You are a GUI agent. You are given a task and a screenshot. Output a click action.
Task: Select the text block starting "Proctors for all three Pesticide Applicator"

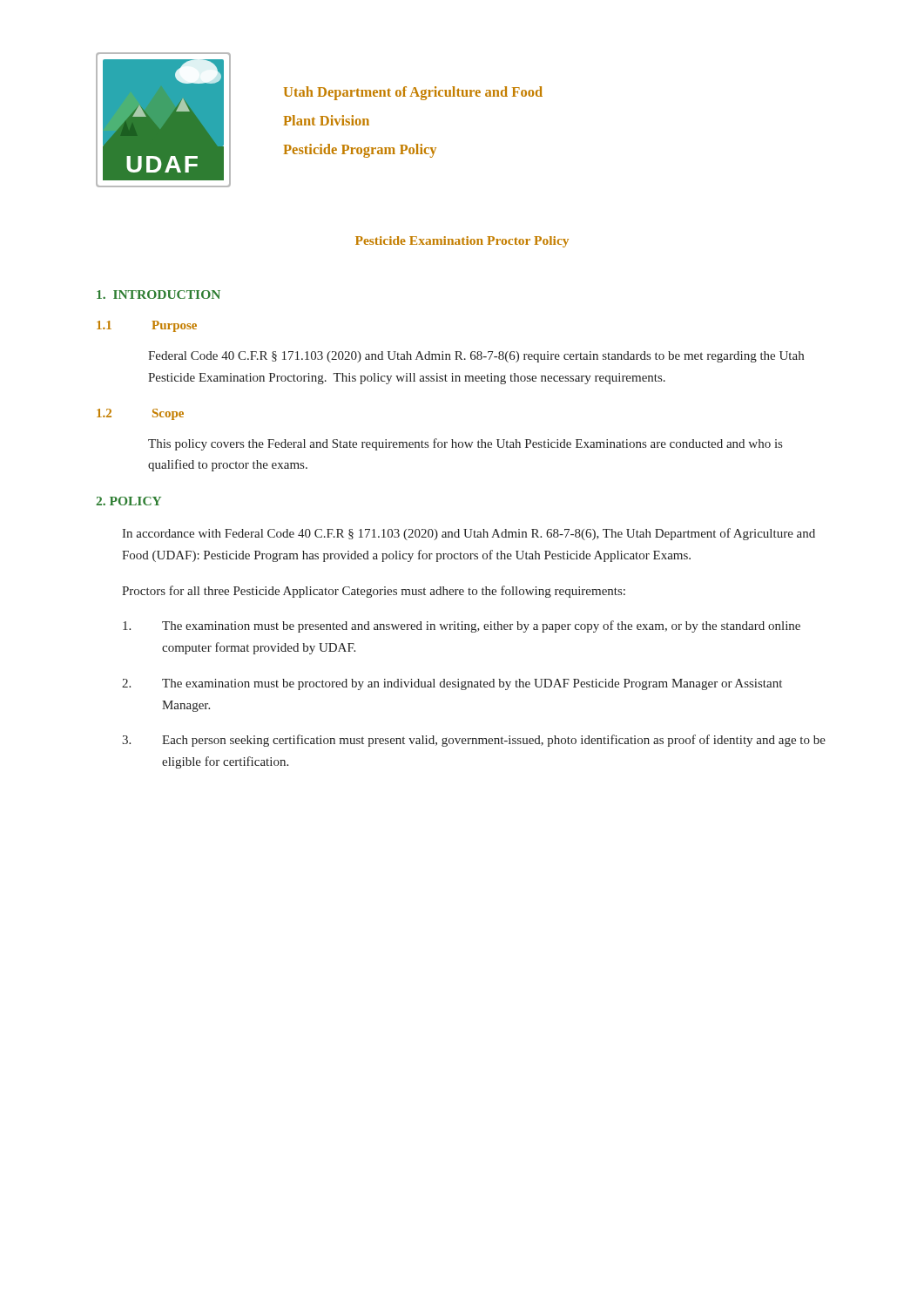(x=374, y=590)
